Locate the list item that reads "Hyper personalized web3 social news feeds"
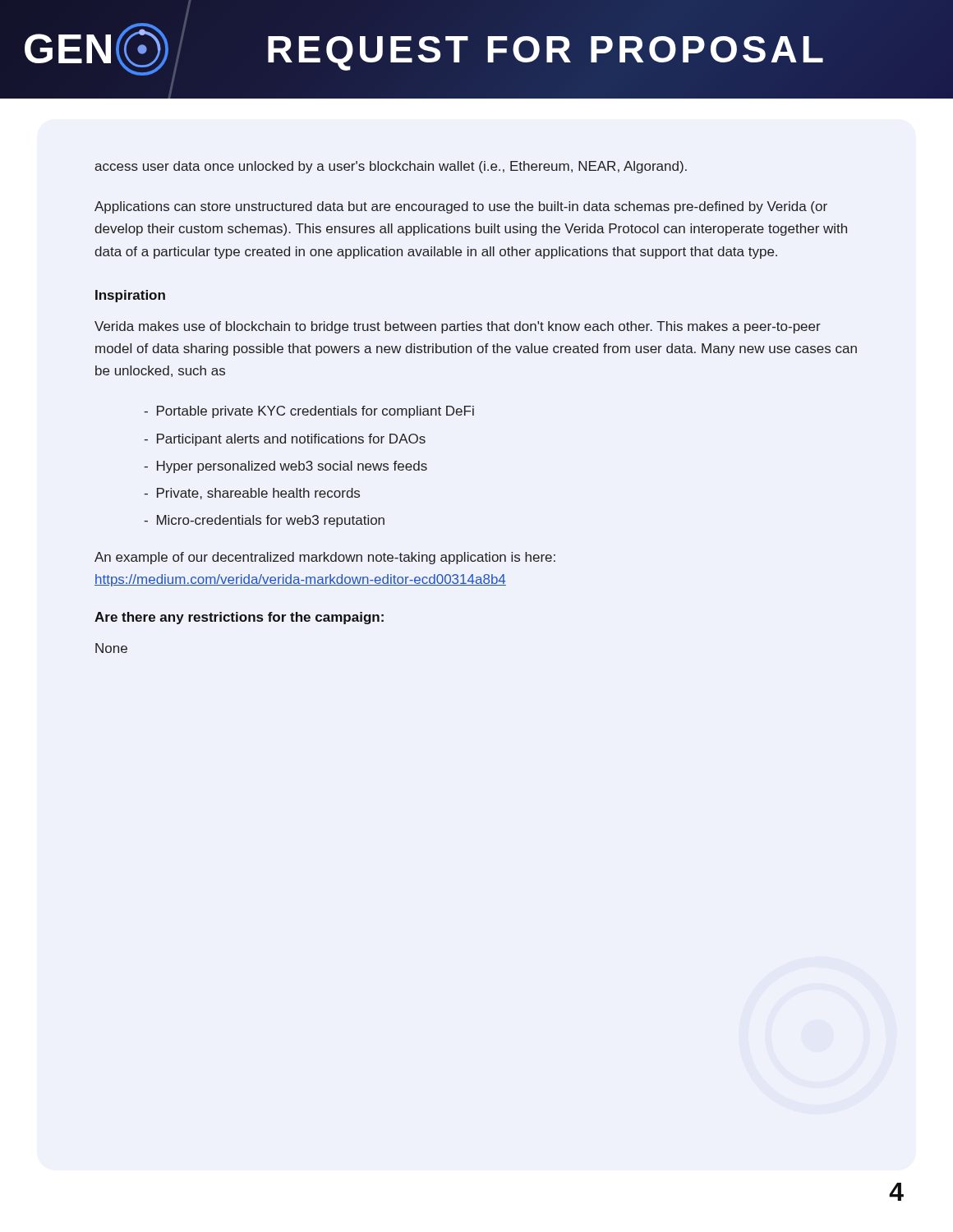 (291, 466)
